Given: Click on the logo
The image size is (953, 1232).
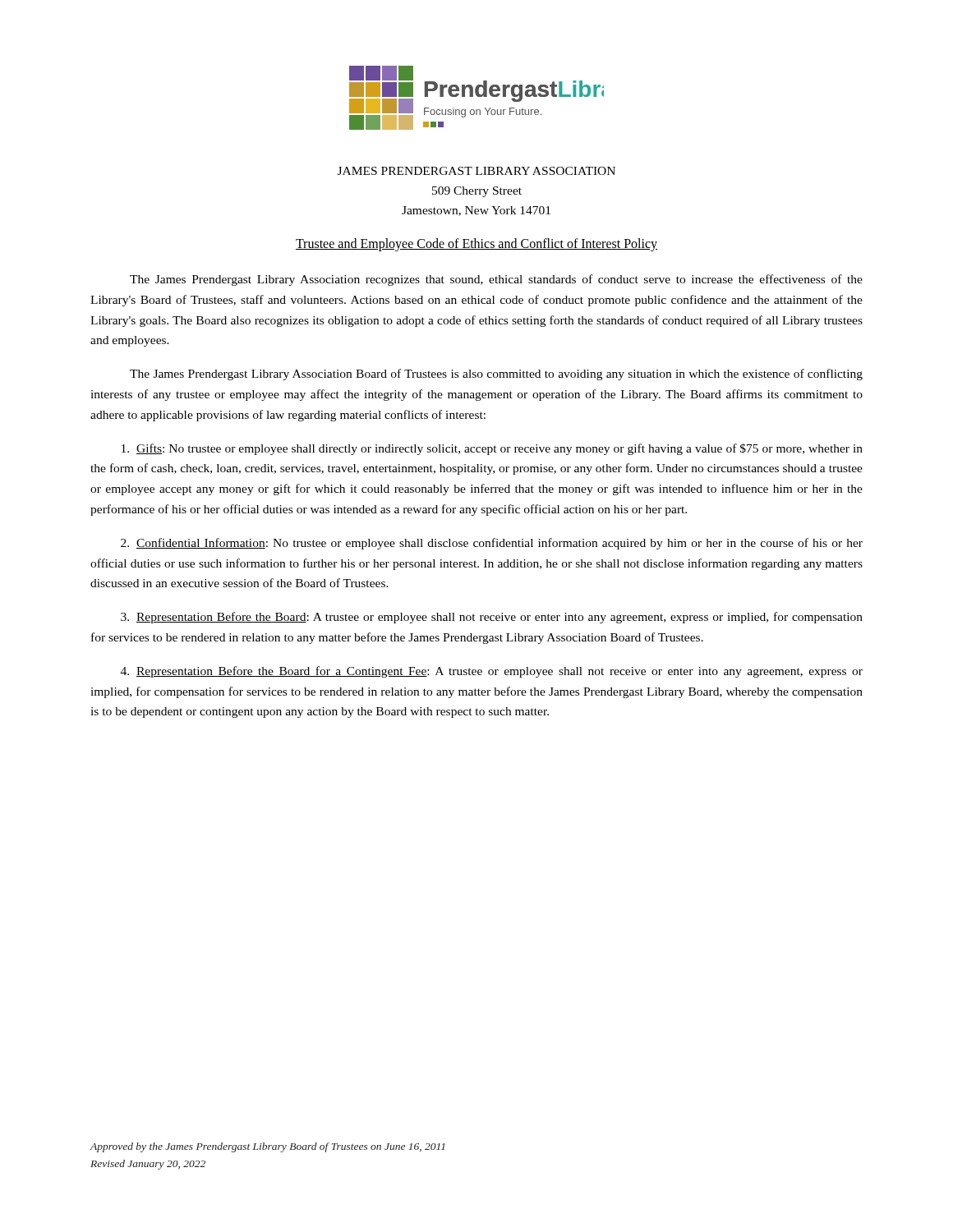Looking at the screenshot, I should pos(476,104).
